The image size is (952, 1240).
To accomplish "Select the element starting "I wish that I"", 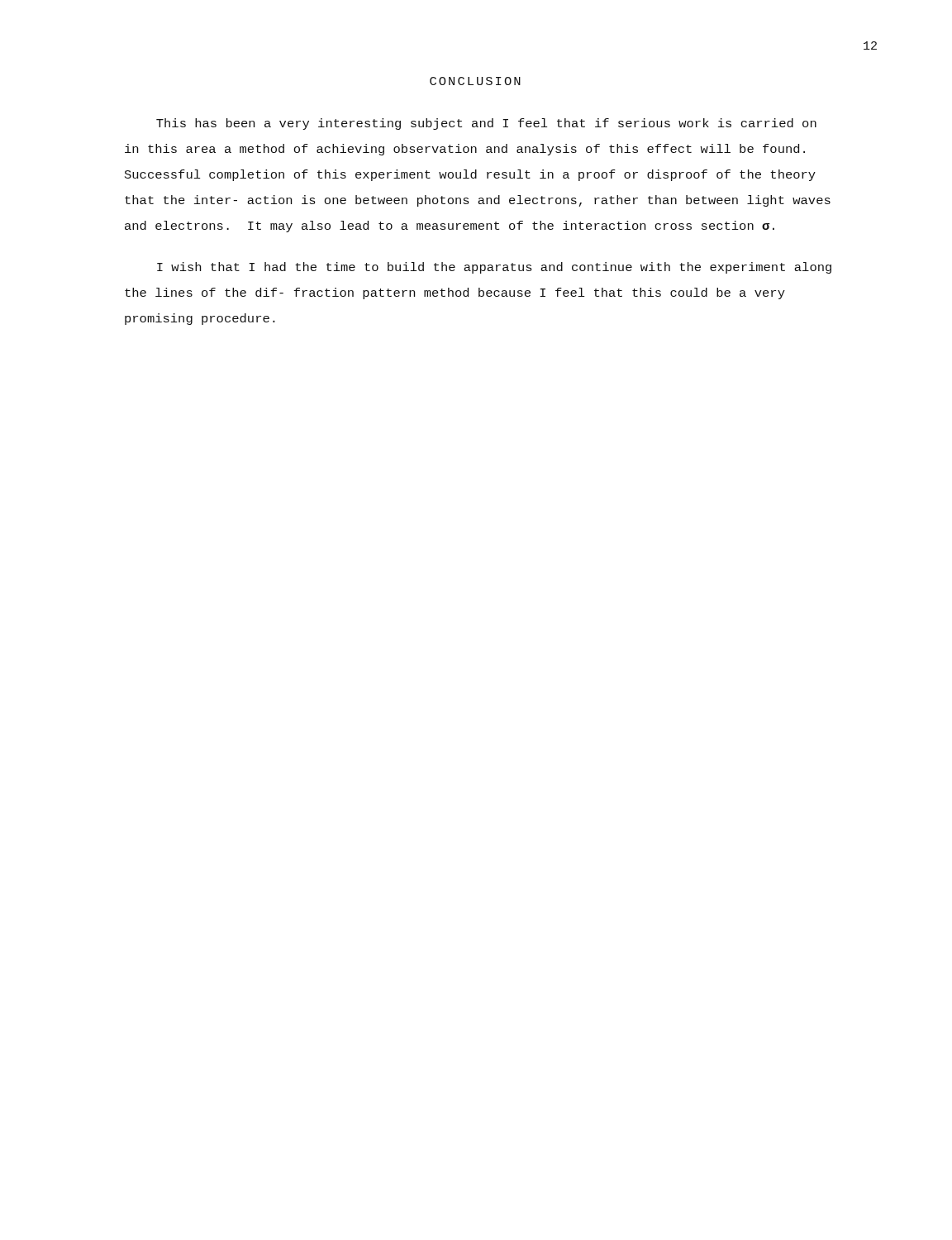I will coord(478,293).
